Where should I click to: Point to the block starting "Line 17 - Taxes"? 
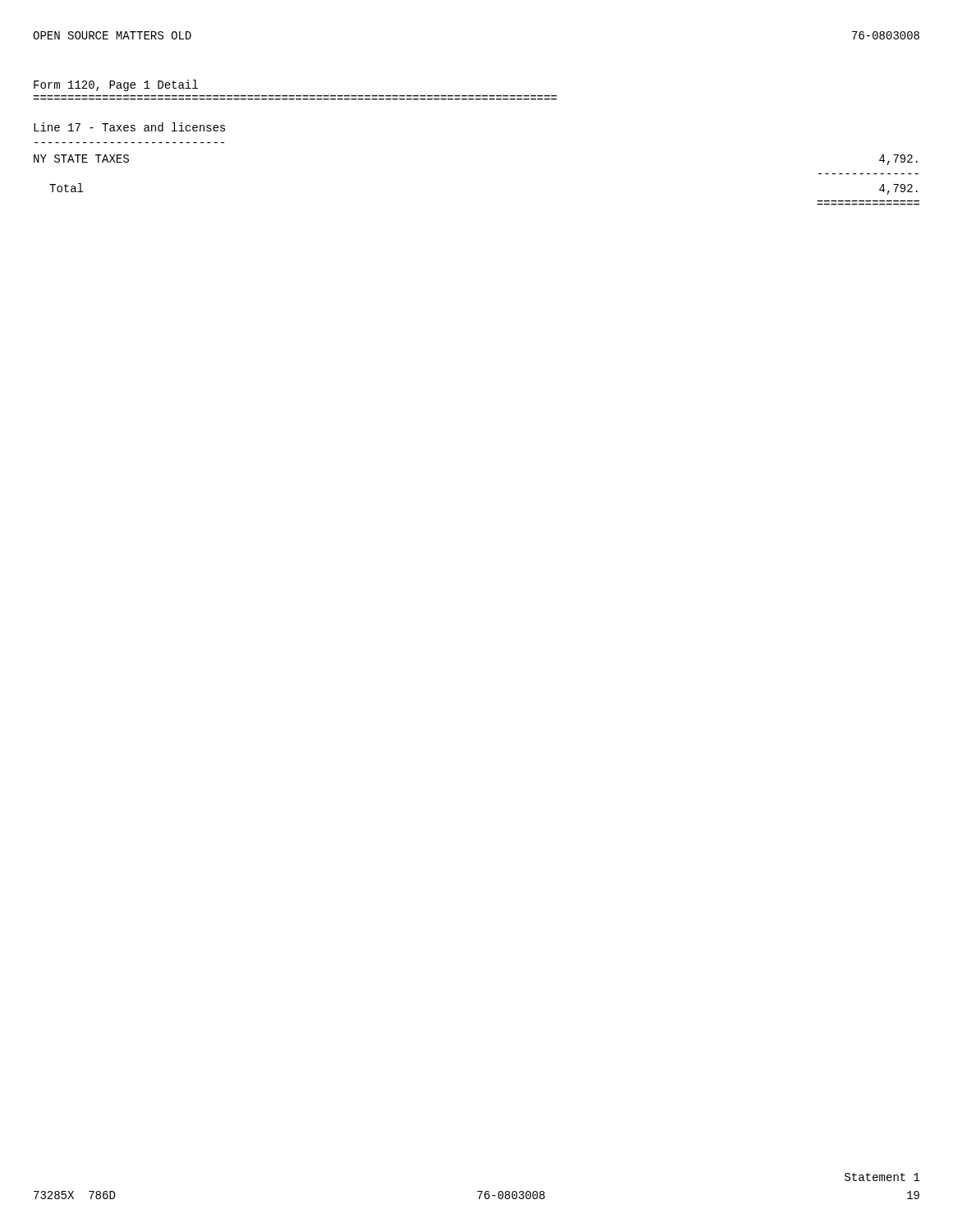point(129,127)
